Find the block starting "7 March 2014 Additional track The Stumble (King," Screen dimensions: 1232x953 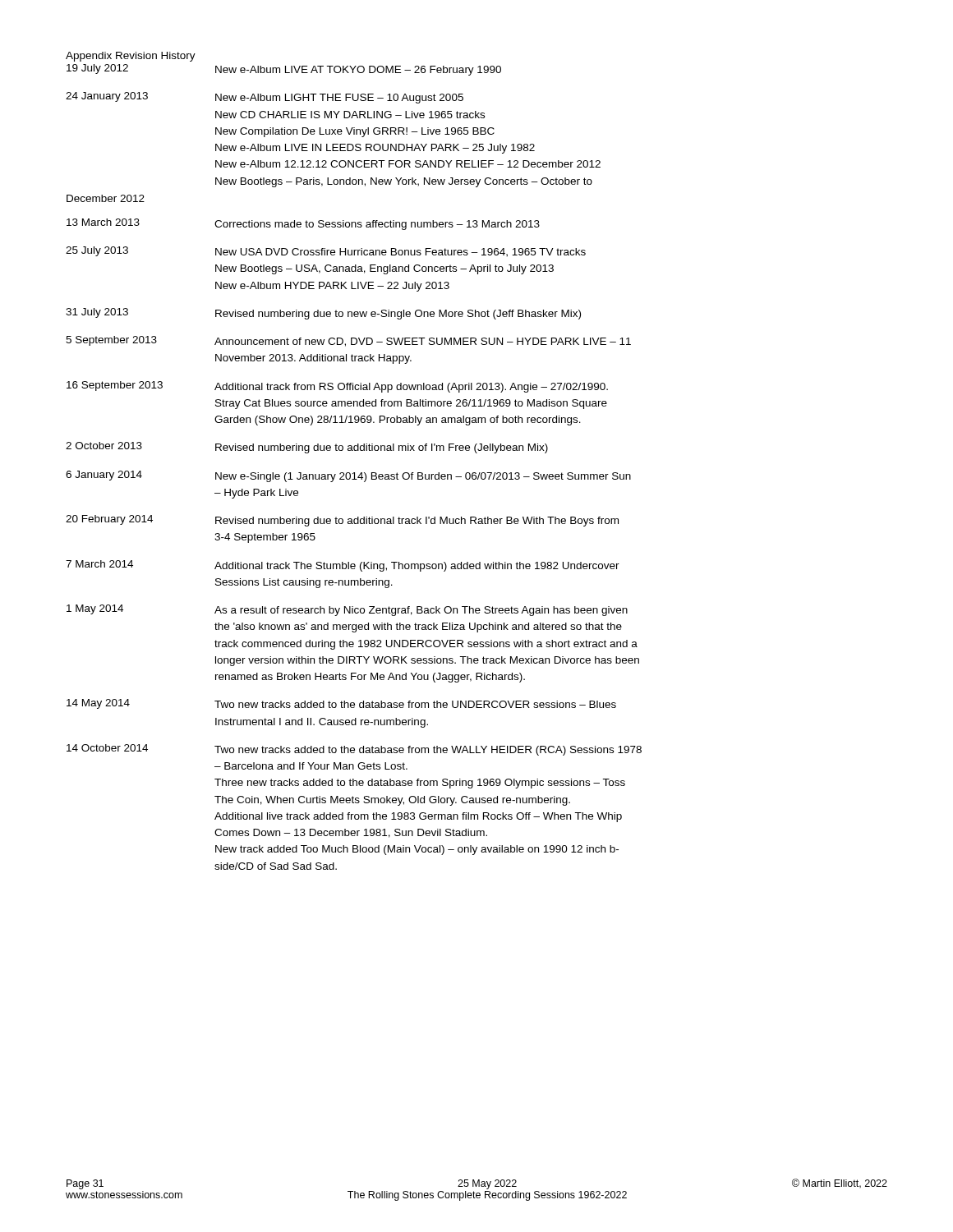coord(476,574)
